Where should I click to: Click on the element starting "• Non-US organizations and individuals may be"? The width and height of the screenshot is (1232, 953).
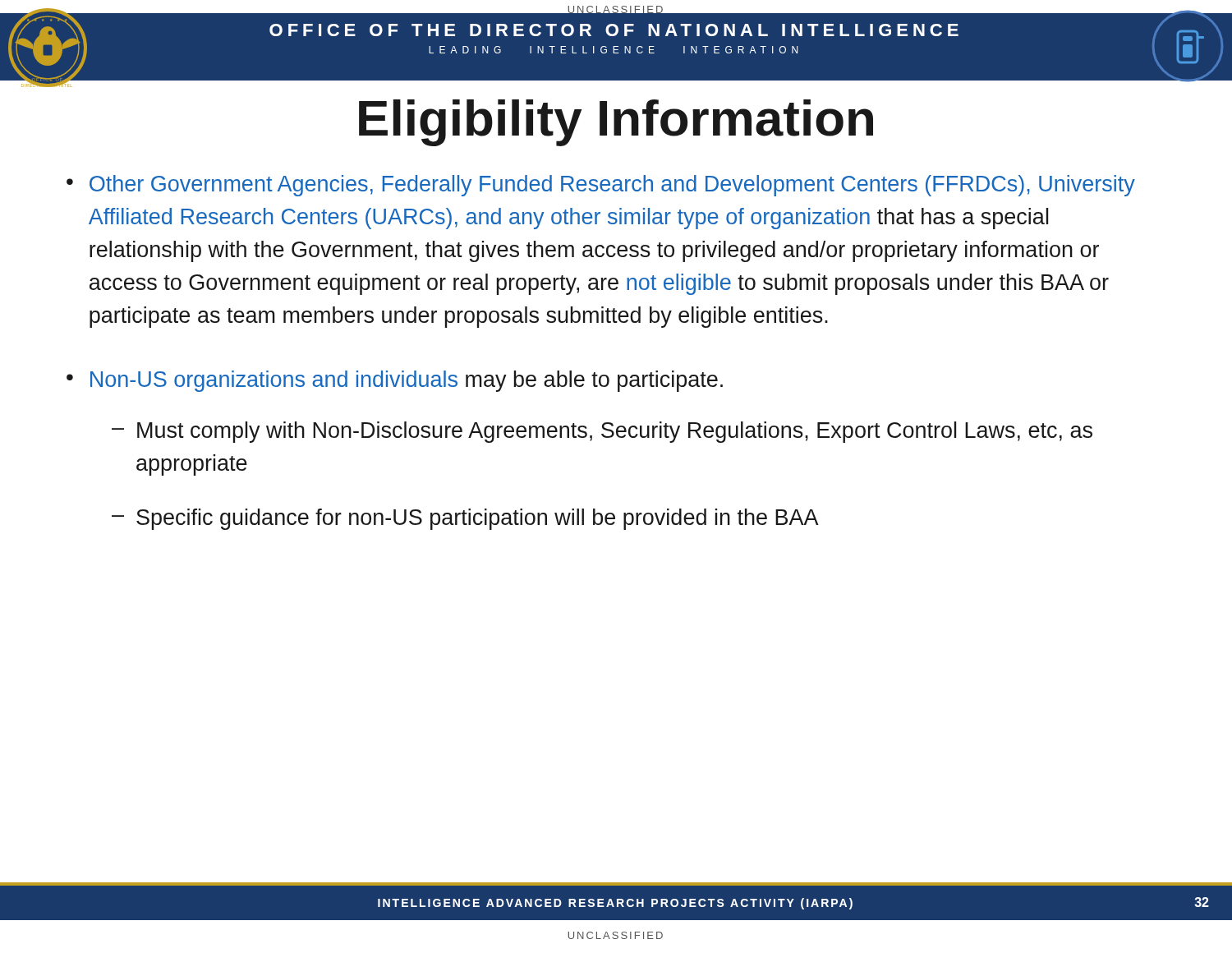coord(395,380)
